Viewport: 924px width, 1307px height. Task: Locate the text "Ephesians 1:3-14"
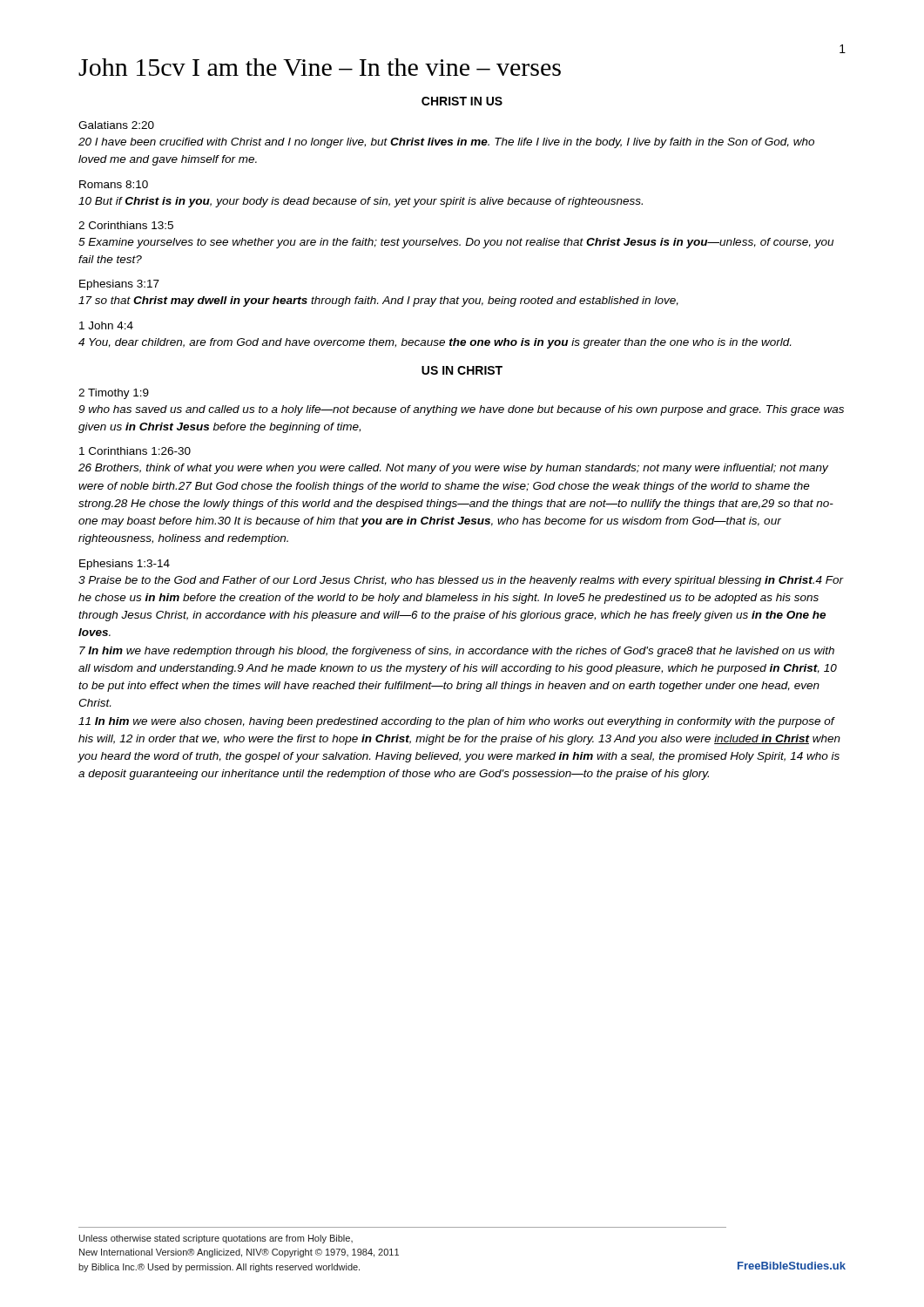click(x=124, y=563)
